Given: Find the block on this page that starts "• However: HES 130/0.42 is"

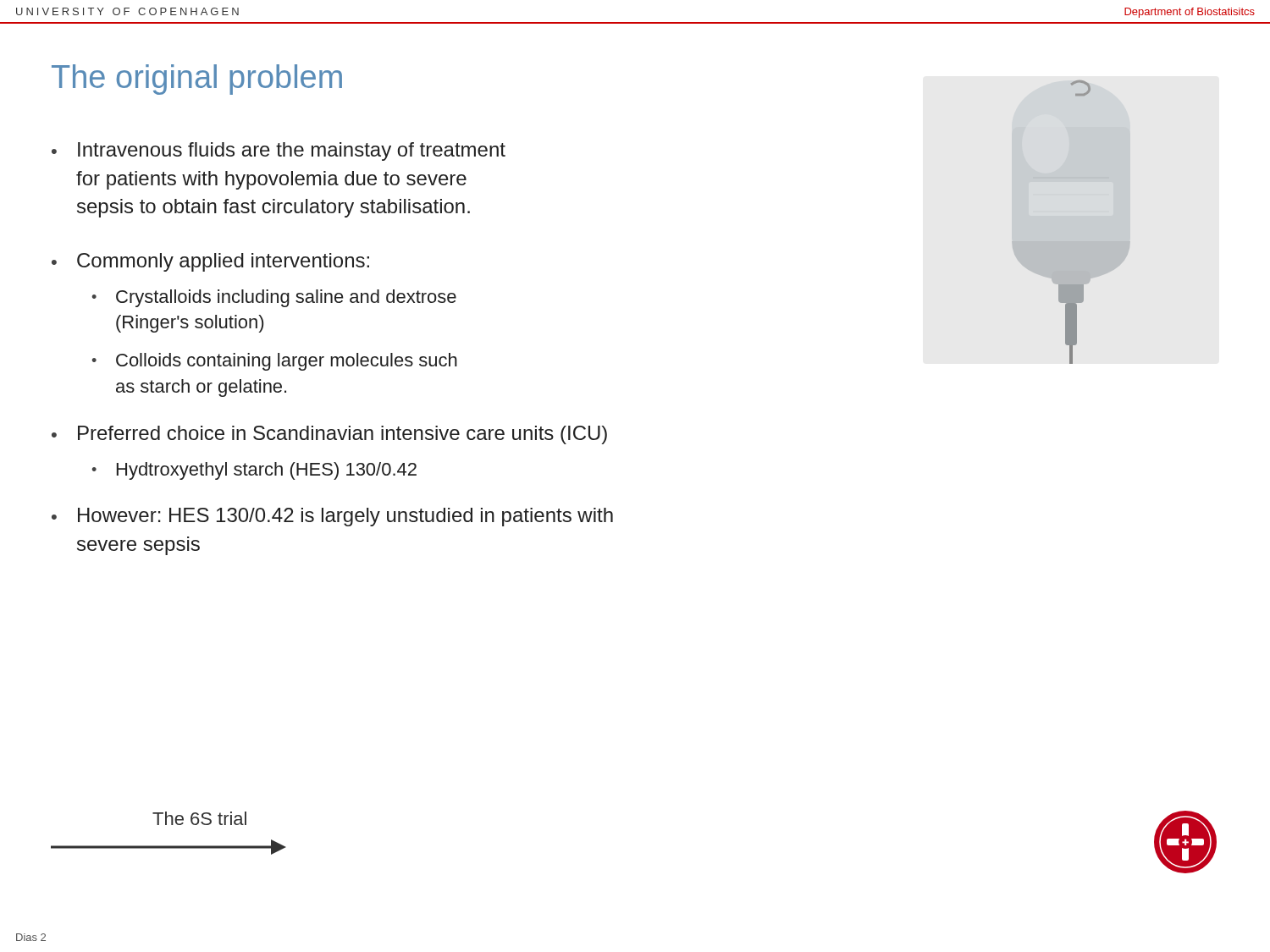Looking at the screenshot, I should (332, 530).
